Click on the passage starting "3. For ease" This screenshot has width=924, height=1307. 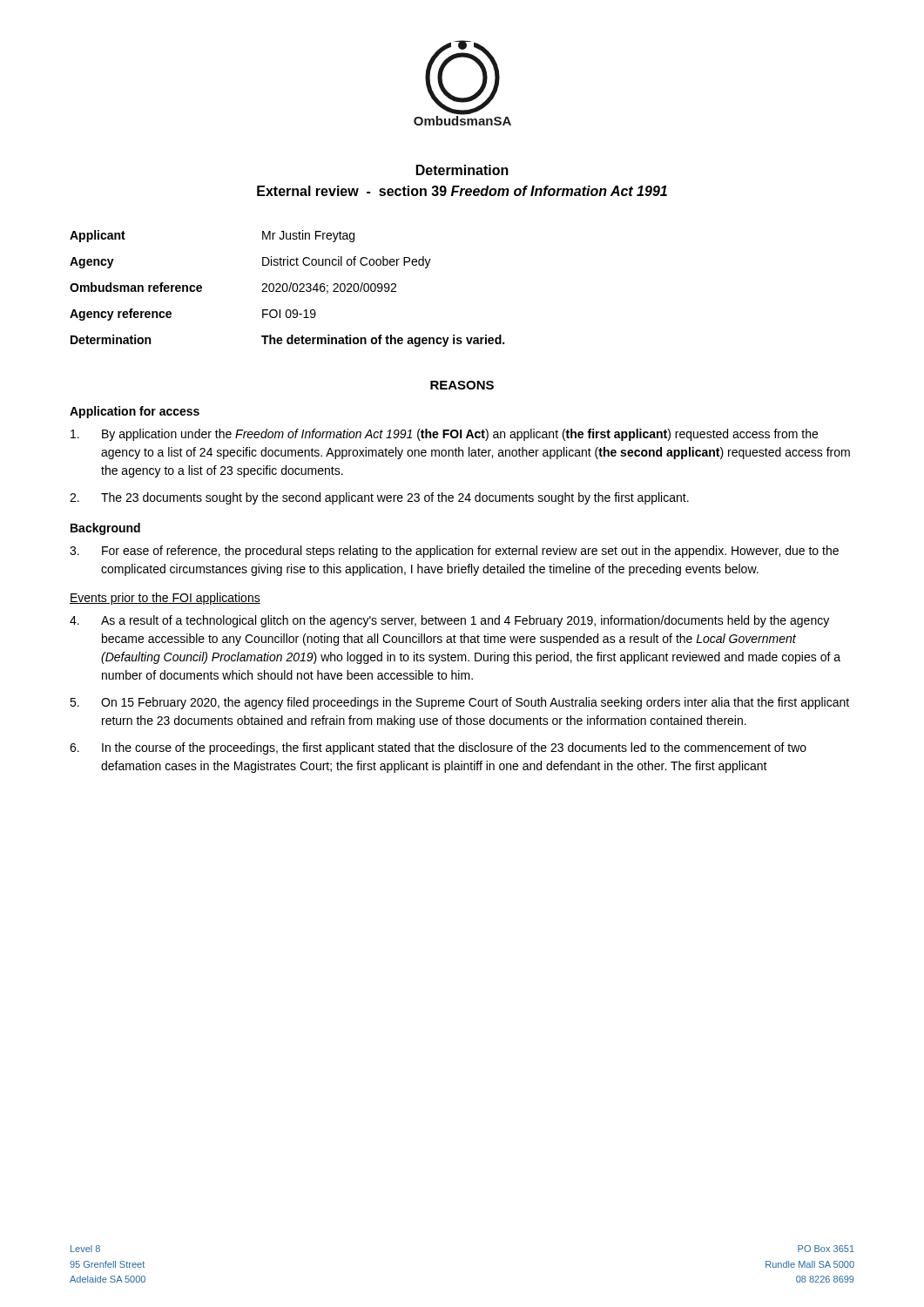pyautogui.click(x=462, y=560)
